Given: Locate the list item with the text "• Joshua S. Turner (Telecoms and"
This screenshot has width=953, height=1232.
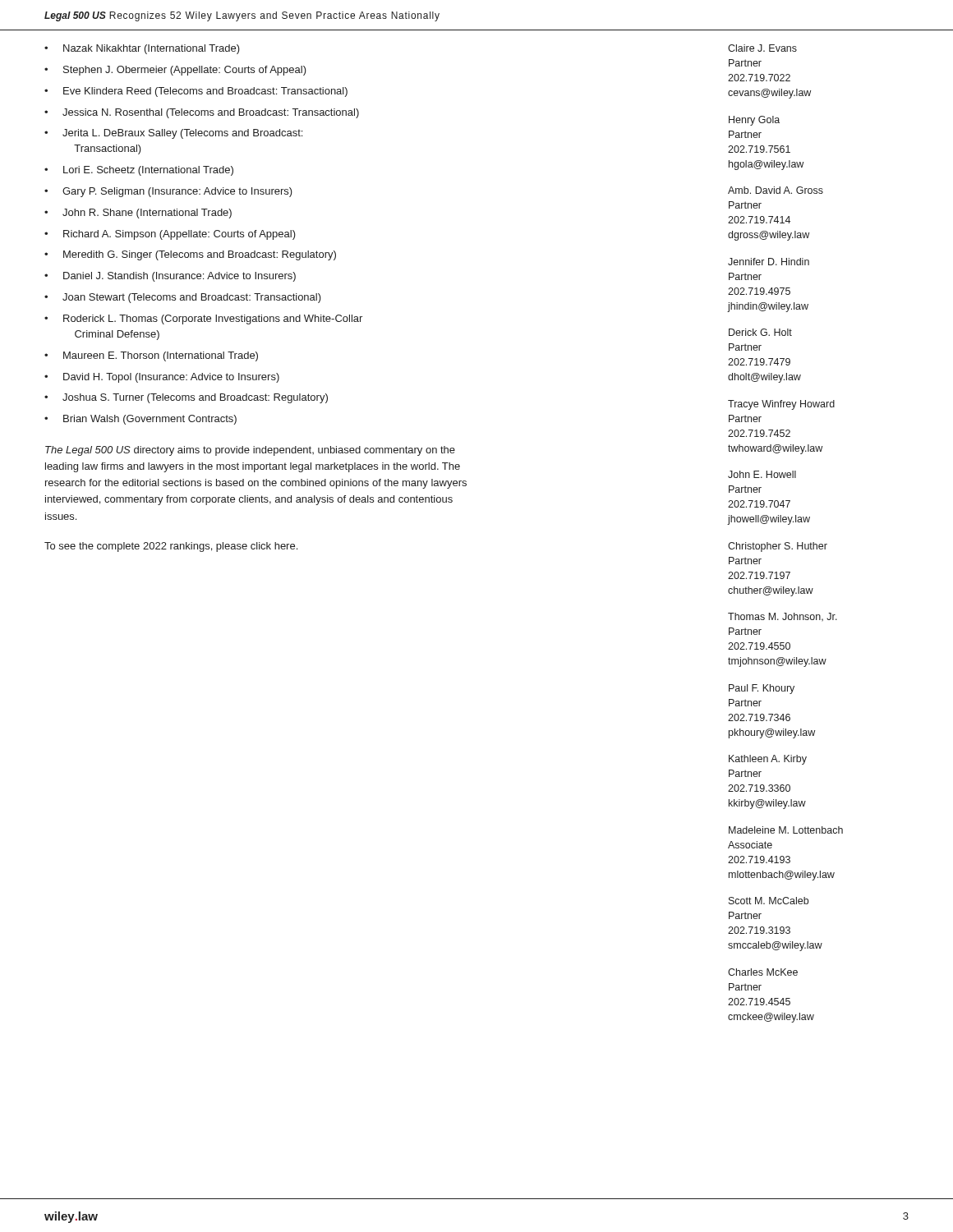Looking at the screenshot, I should coord(186,398).
